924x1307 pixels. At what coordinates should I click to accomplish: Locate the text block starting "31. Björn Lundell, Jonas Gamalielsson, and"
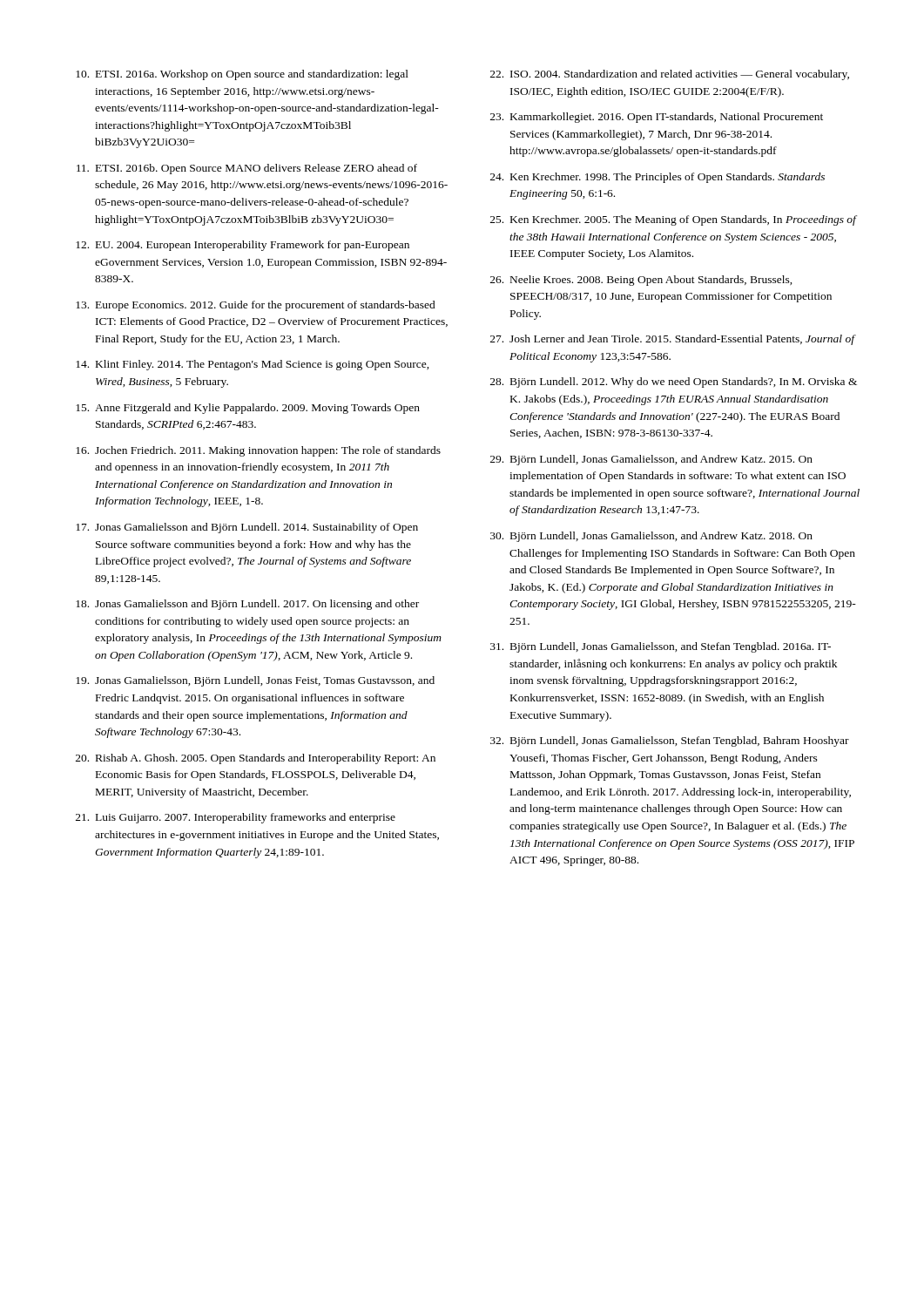coord(671,681)
